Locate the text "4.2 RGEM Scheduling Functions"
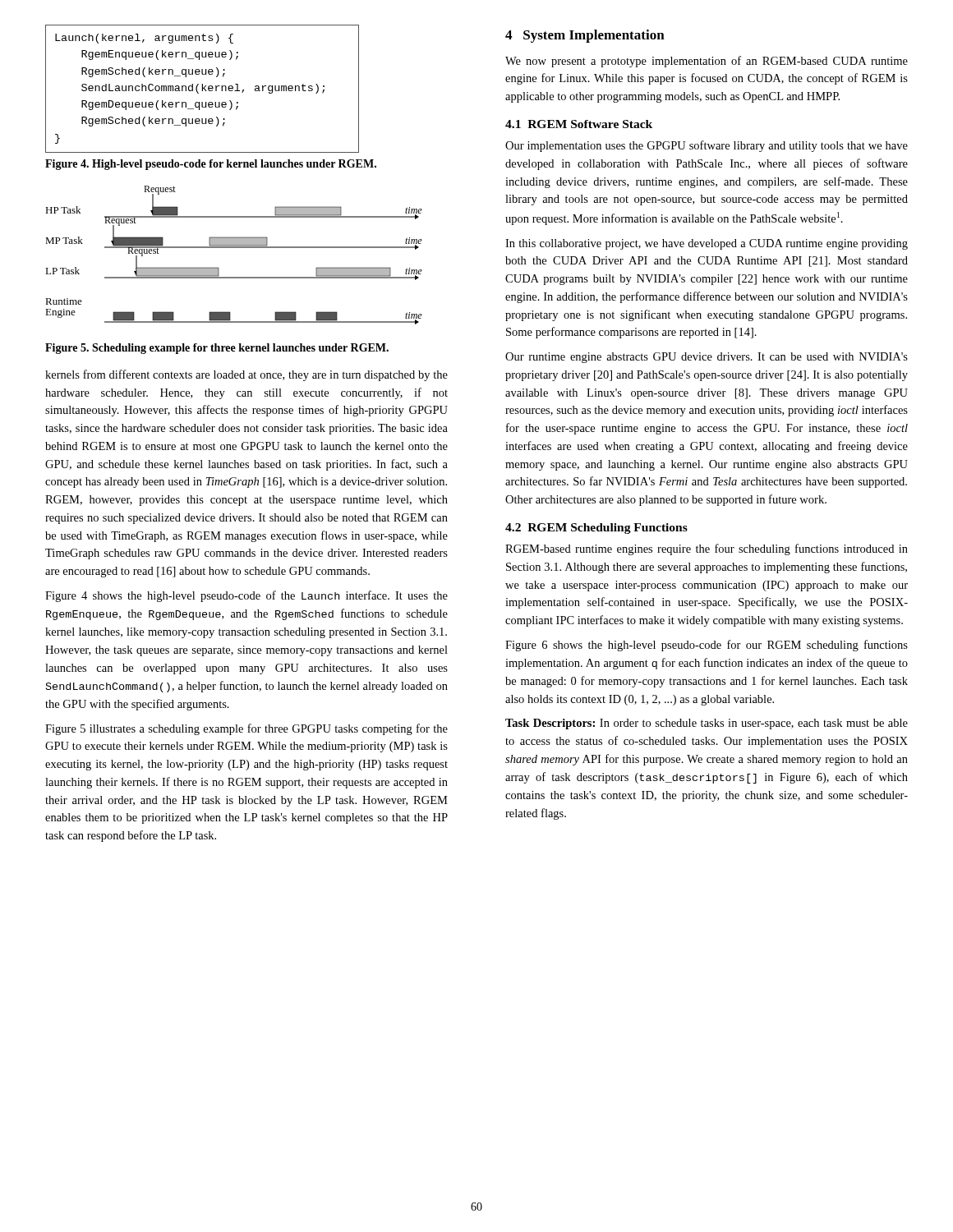The image size is (953, 1232). click(596, 529)
